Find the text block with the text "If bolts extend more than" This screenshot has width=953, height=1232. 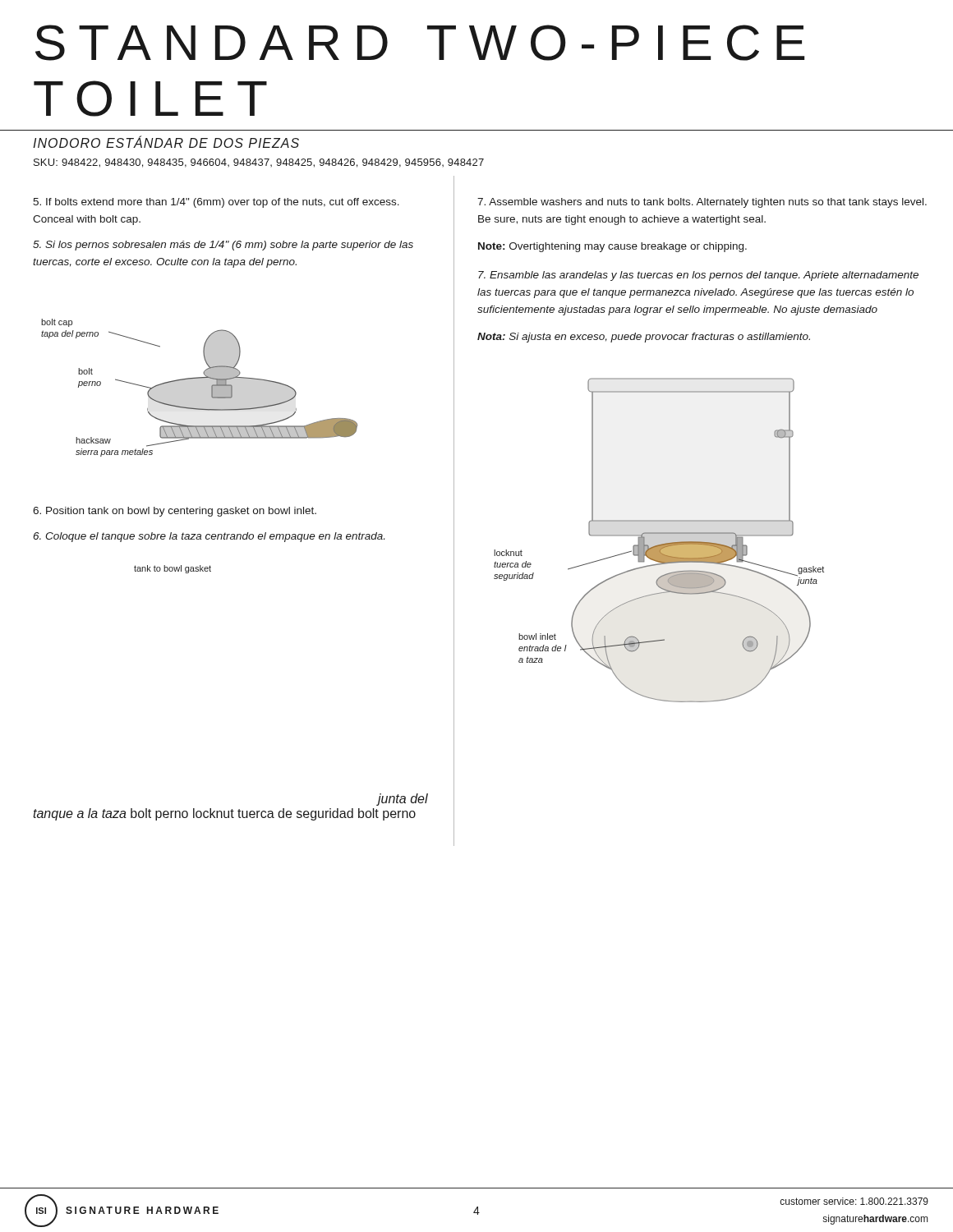[216, 211]
